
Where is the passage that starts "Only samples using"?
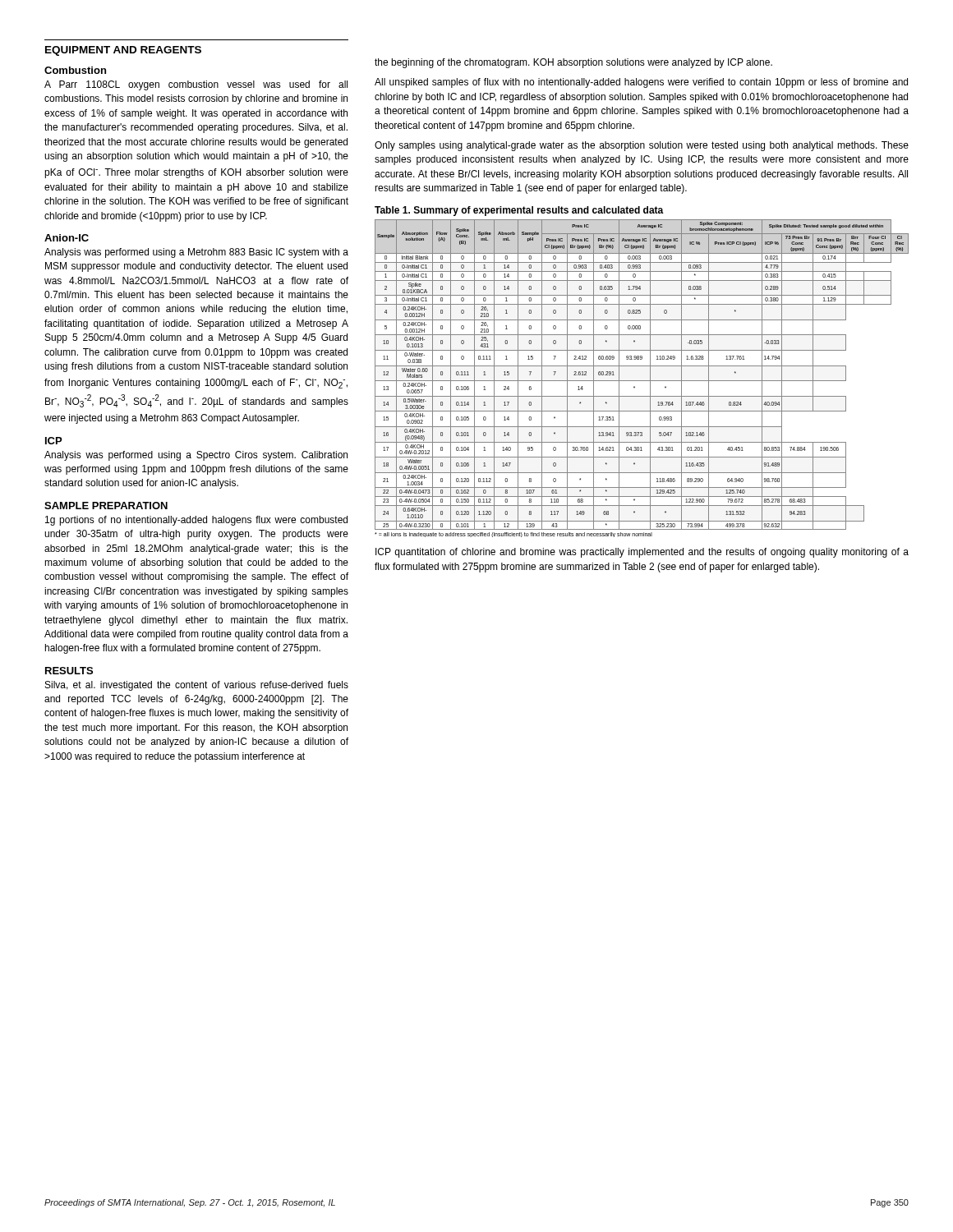tap(642, 167)
